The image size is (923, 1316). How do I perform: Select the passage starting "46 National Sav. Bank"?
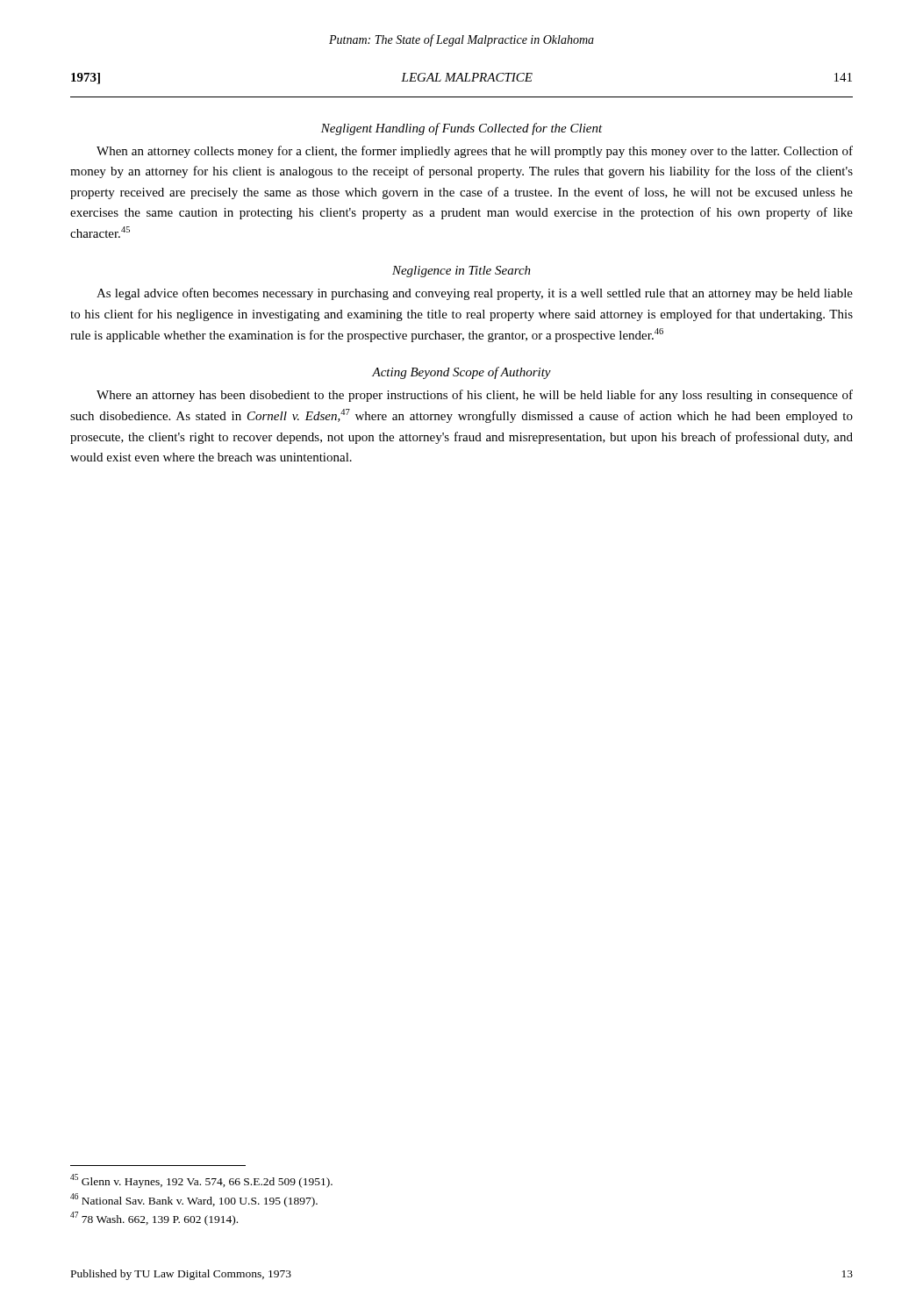(x=194, y=1199)
